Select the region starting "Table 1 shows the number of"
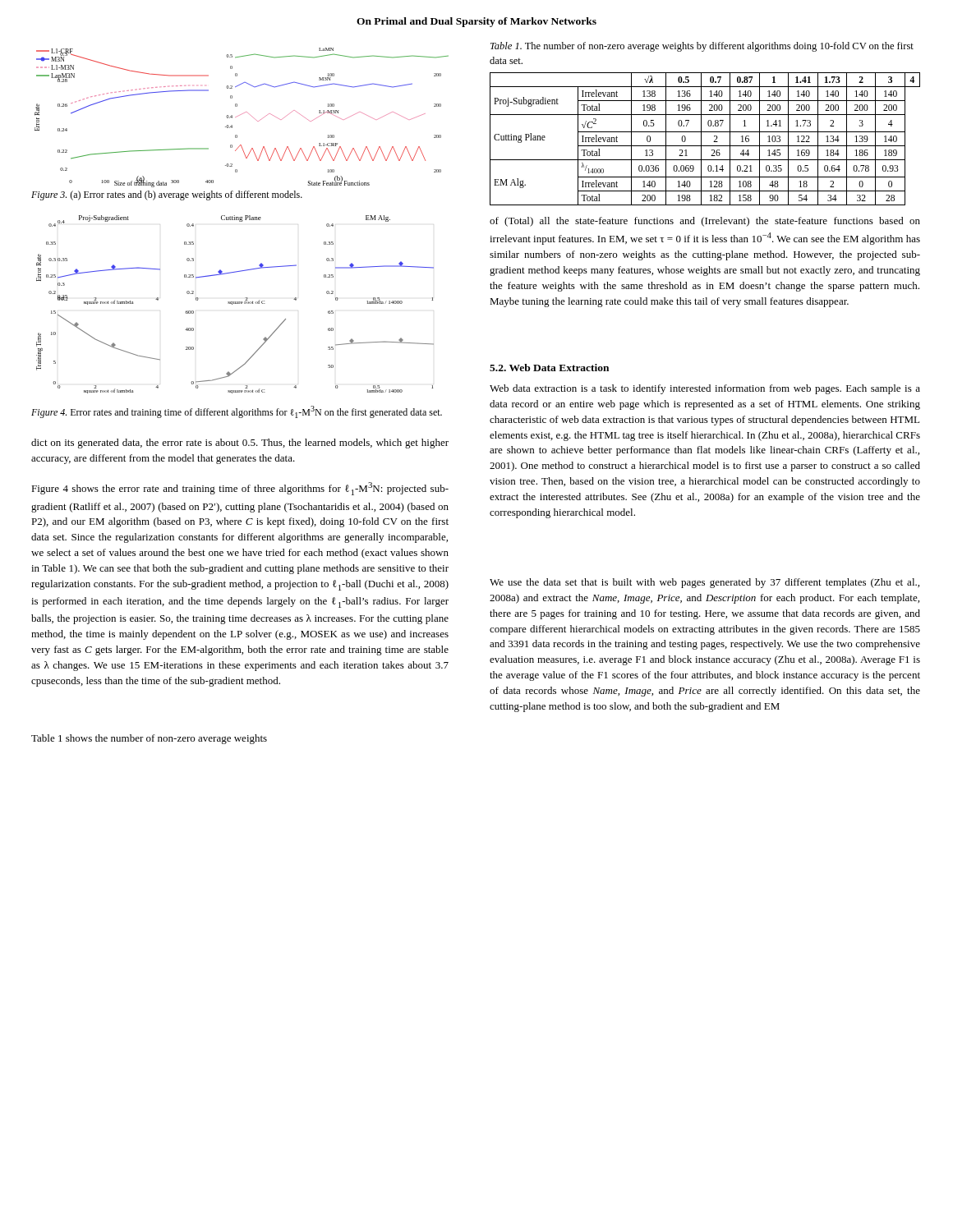 click(149, 738)
